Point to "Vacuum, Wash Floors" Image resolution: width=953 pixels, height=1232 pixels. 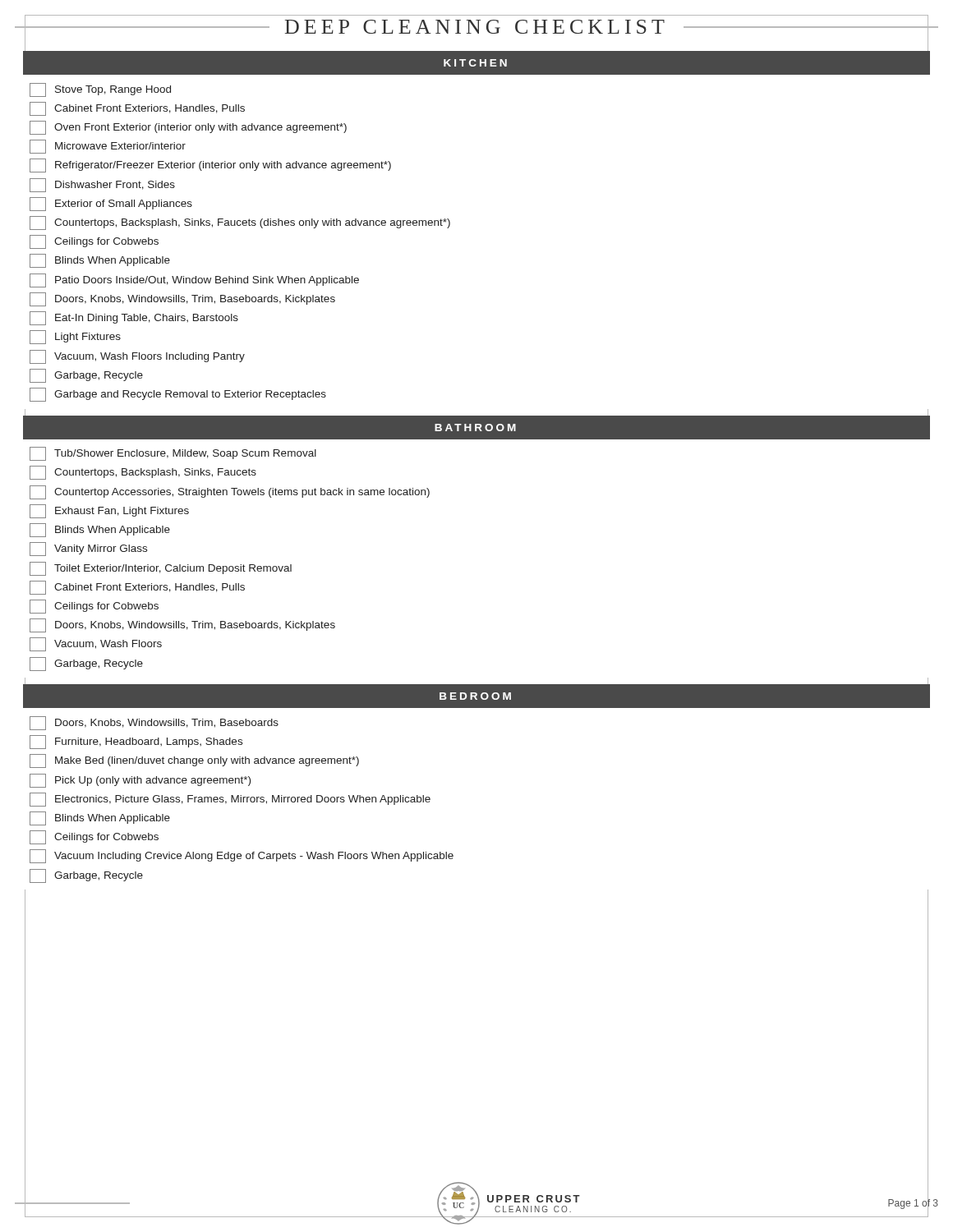point(96,645)
